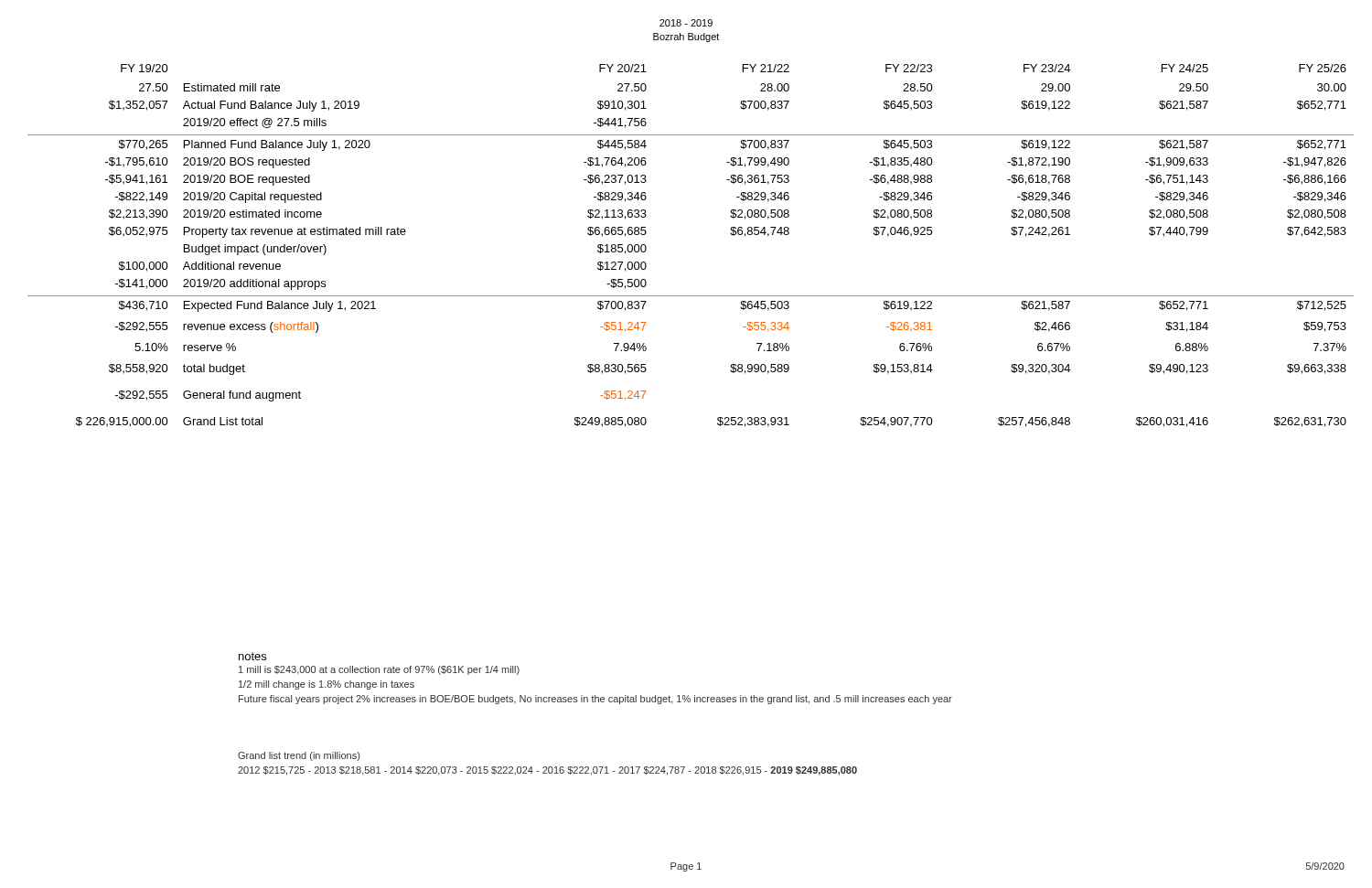Locate a table
This screenshot has height=888, width=1372.
[691, 245]
